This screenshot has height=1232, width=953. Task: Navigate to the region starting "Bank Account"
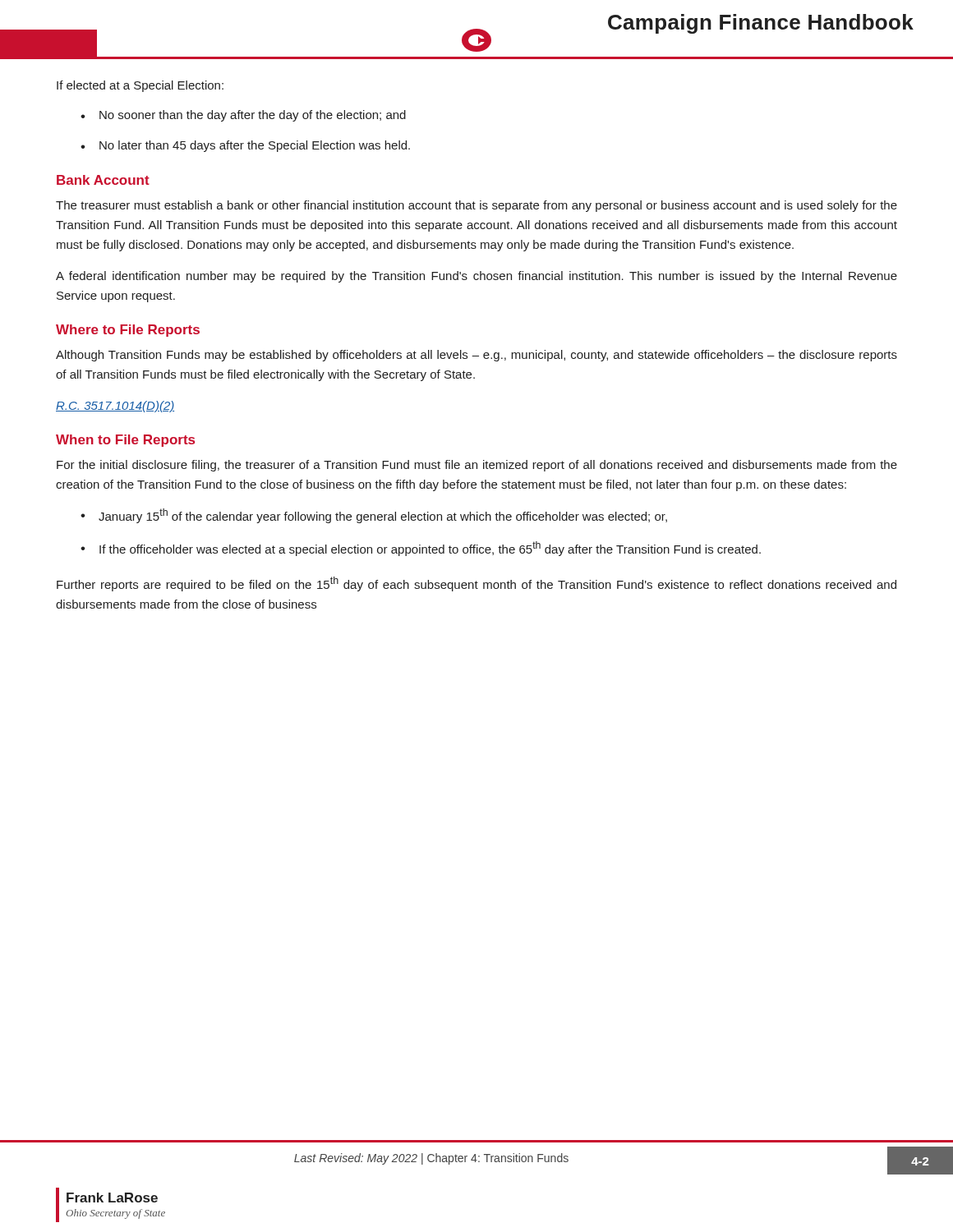(x=103, y=181)
